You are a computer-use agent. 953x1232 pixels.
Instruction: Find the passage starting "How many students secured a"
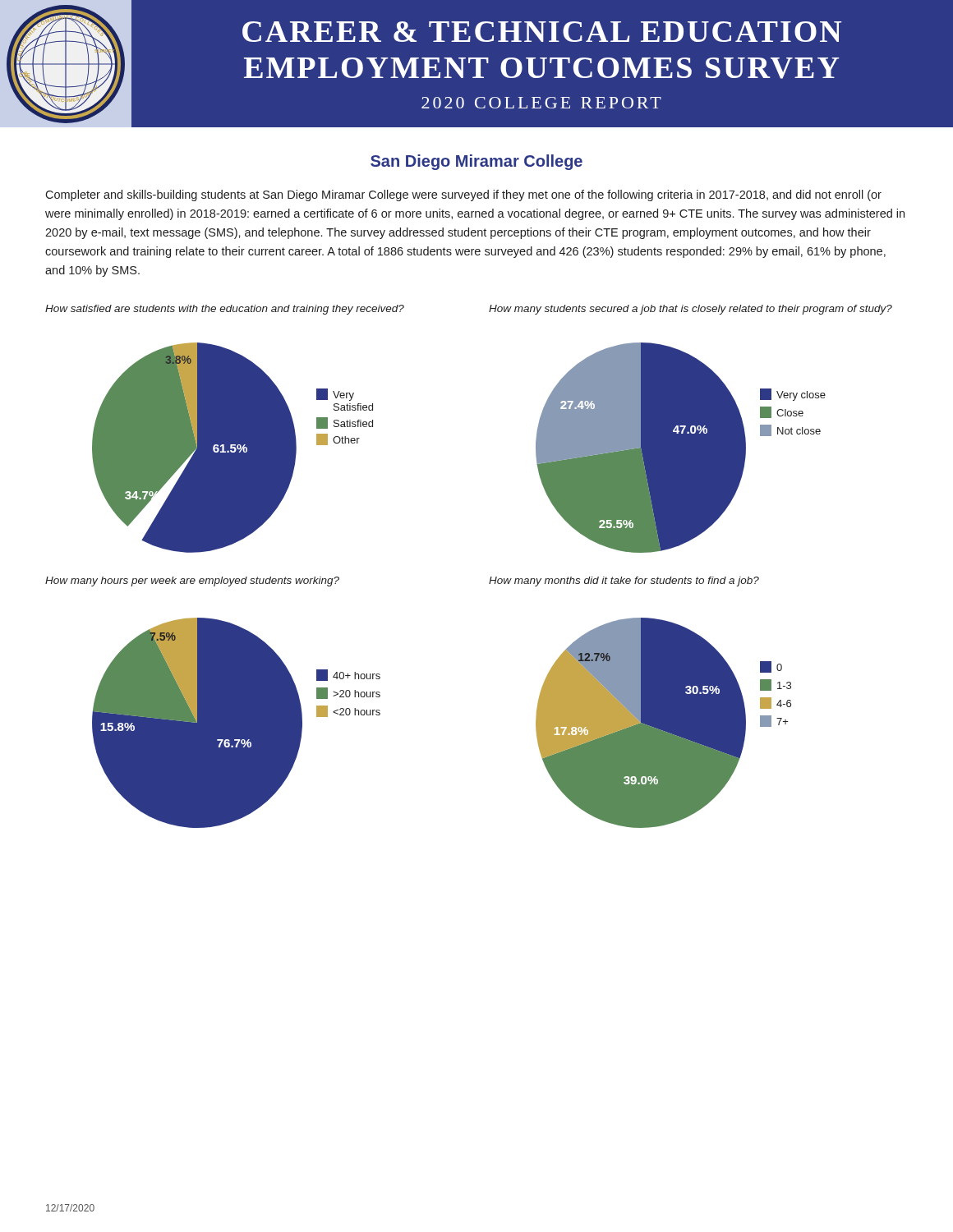[x=690, y=308]
